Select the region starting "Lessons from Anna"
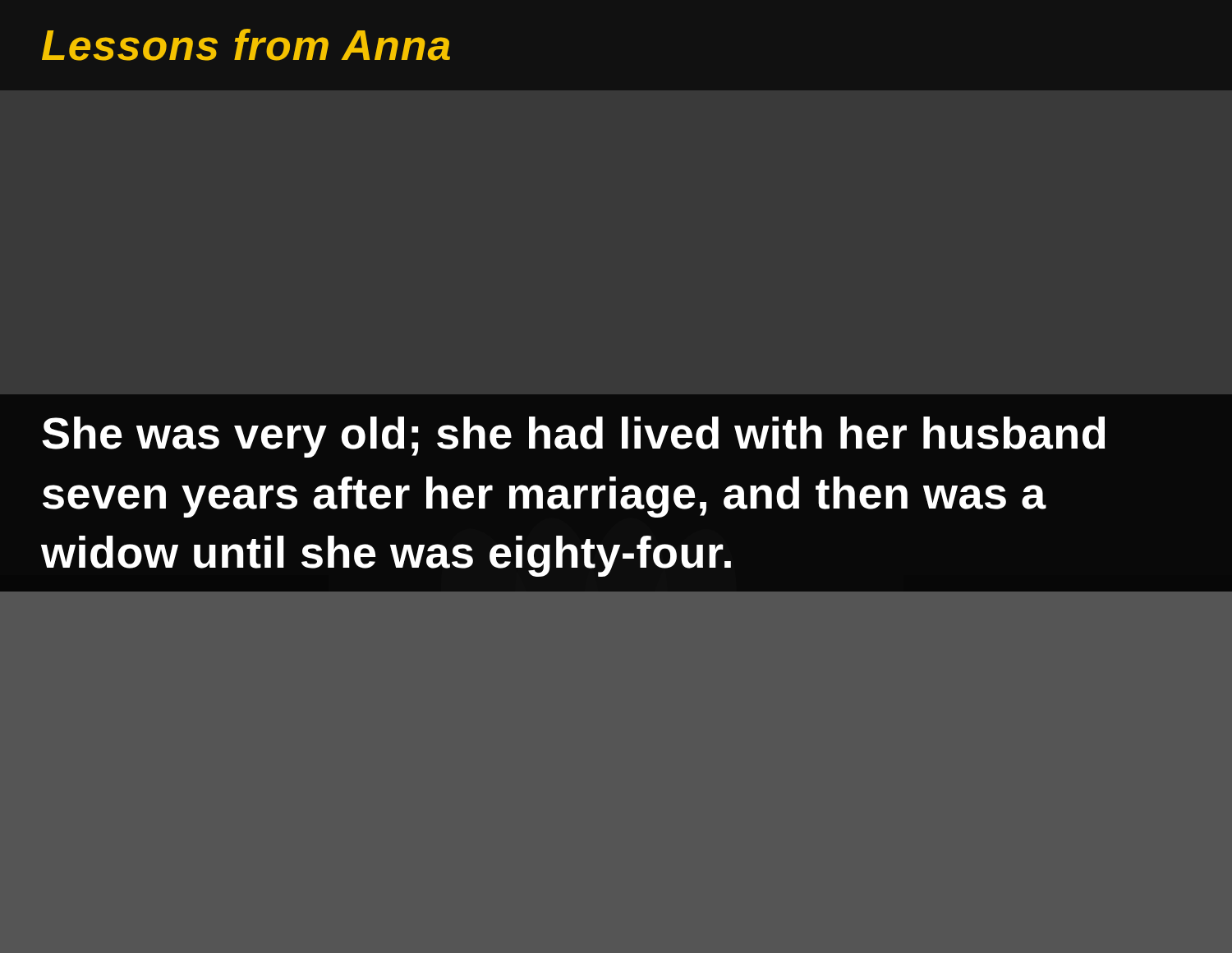Image resolution: width=1232 pixels, height=953 pixels. 247,45
